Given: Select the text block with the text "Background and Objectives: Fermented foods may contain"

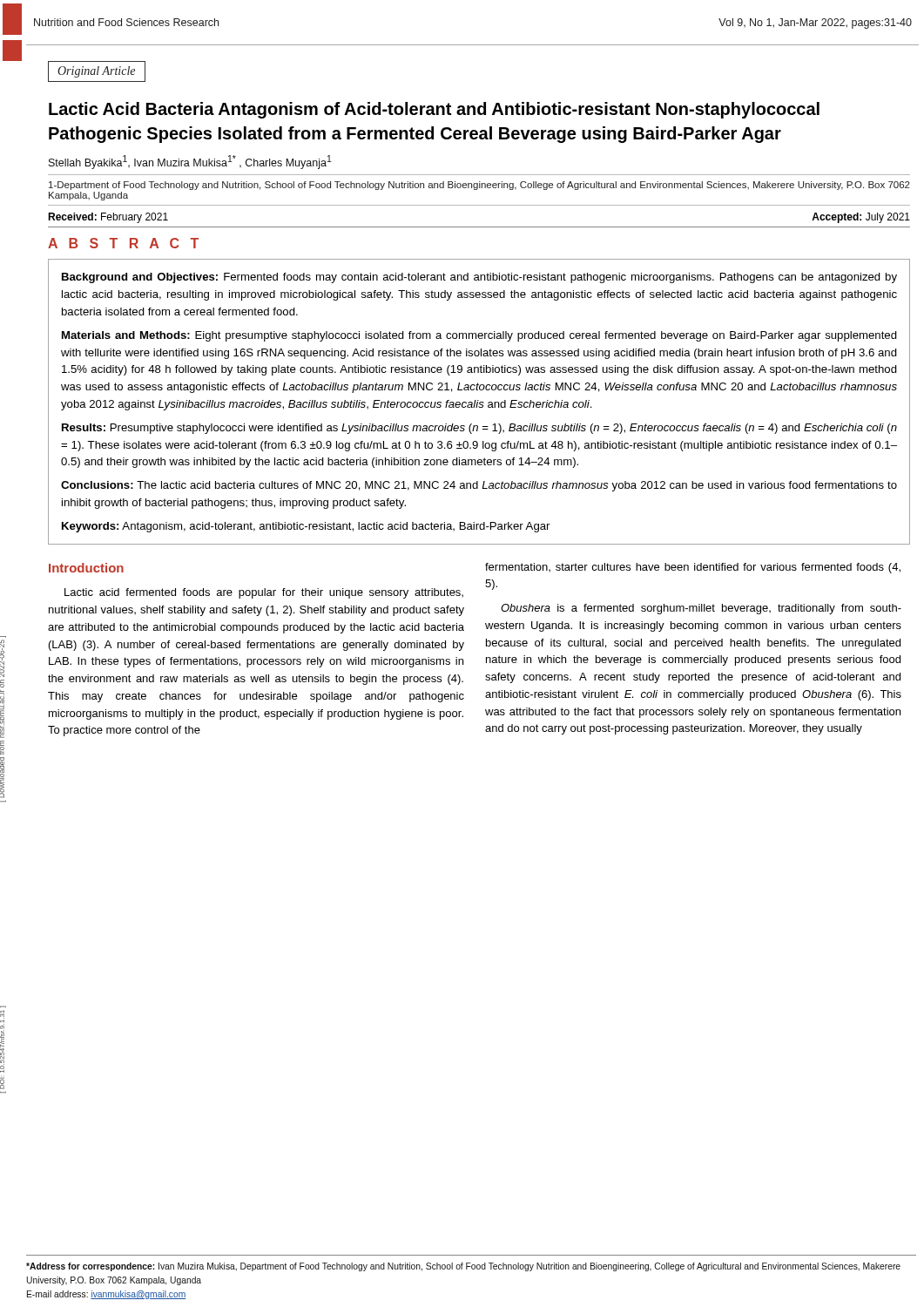Looking at the screenshot, I should (479, 402).
